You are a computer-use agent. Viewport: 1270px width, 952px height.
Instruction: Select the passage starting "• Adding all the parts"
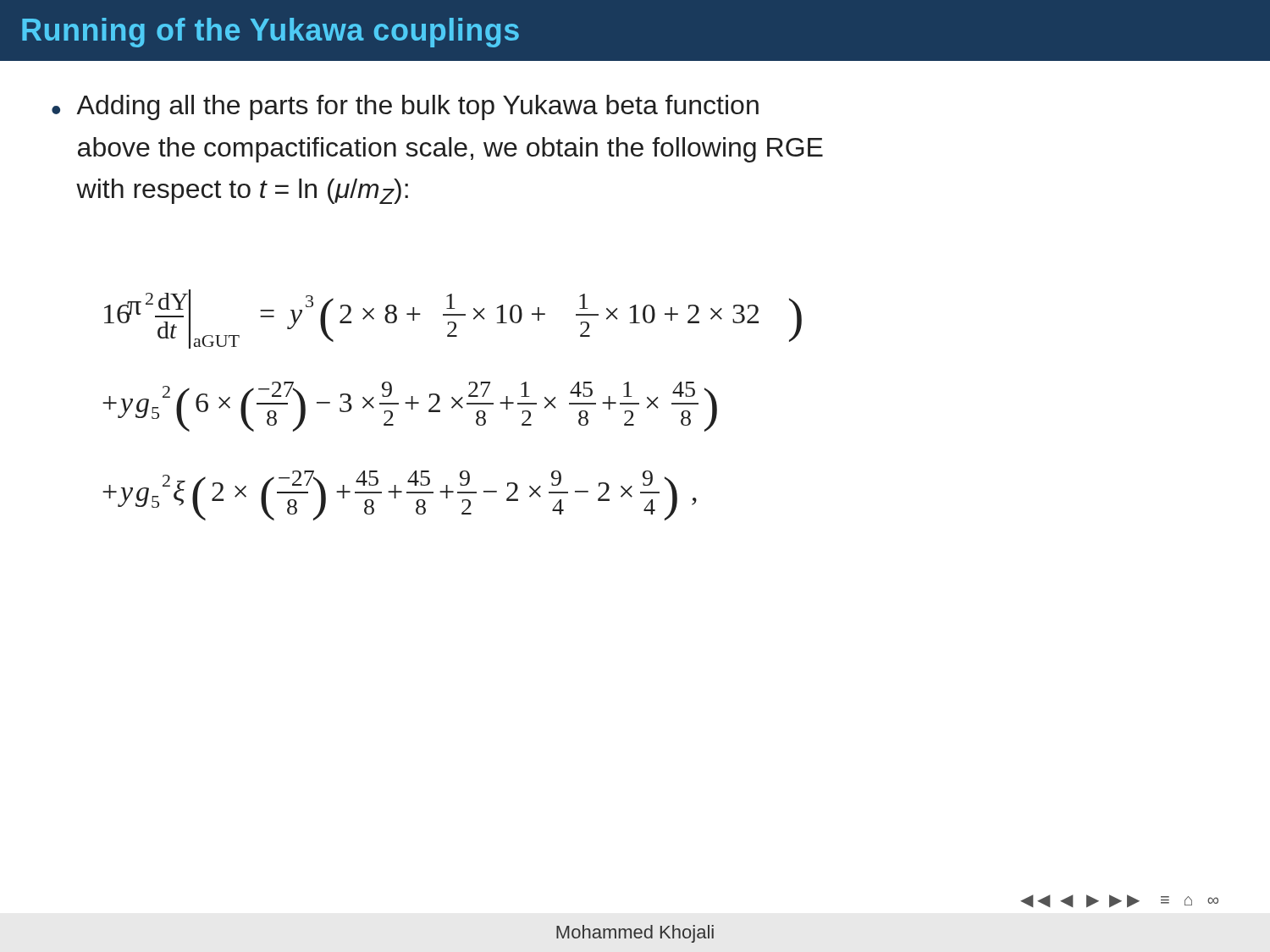[437, 150]
